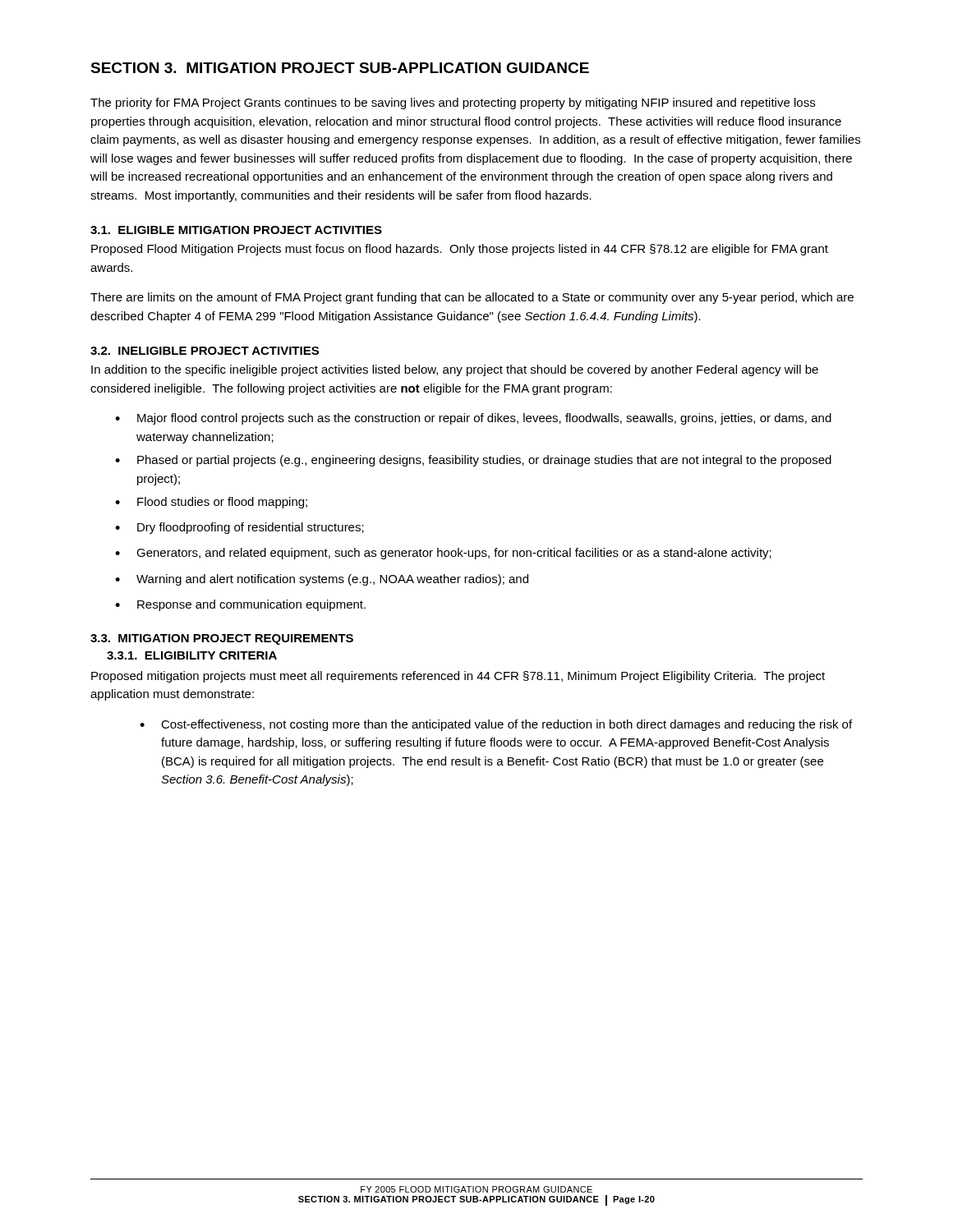
Task: Locate the text block starting "• Major flood control projects"
Action: click(489, 428)
